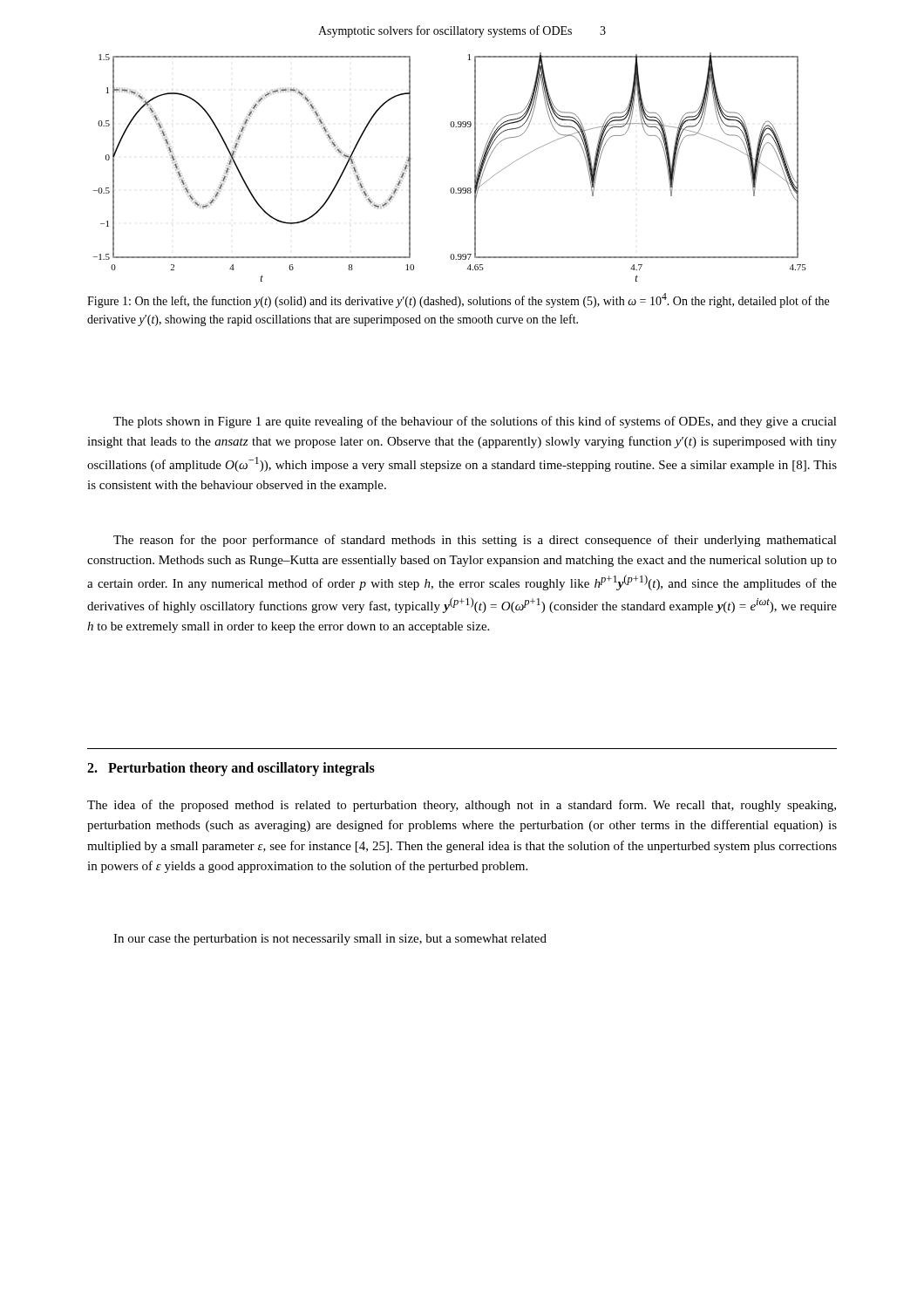Select the continuous plot
Image resolution: width=924 pixels, height=1308 pixels.
pos(458,168)
